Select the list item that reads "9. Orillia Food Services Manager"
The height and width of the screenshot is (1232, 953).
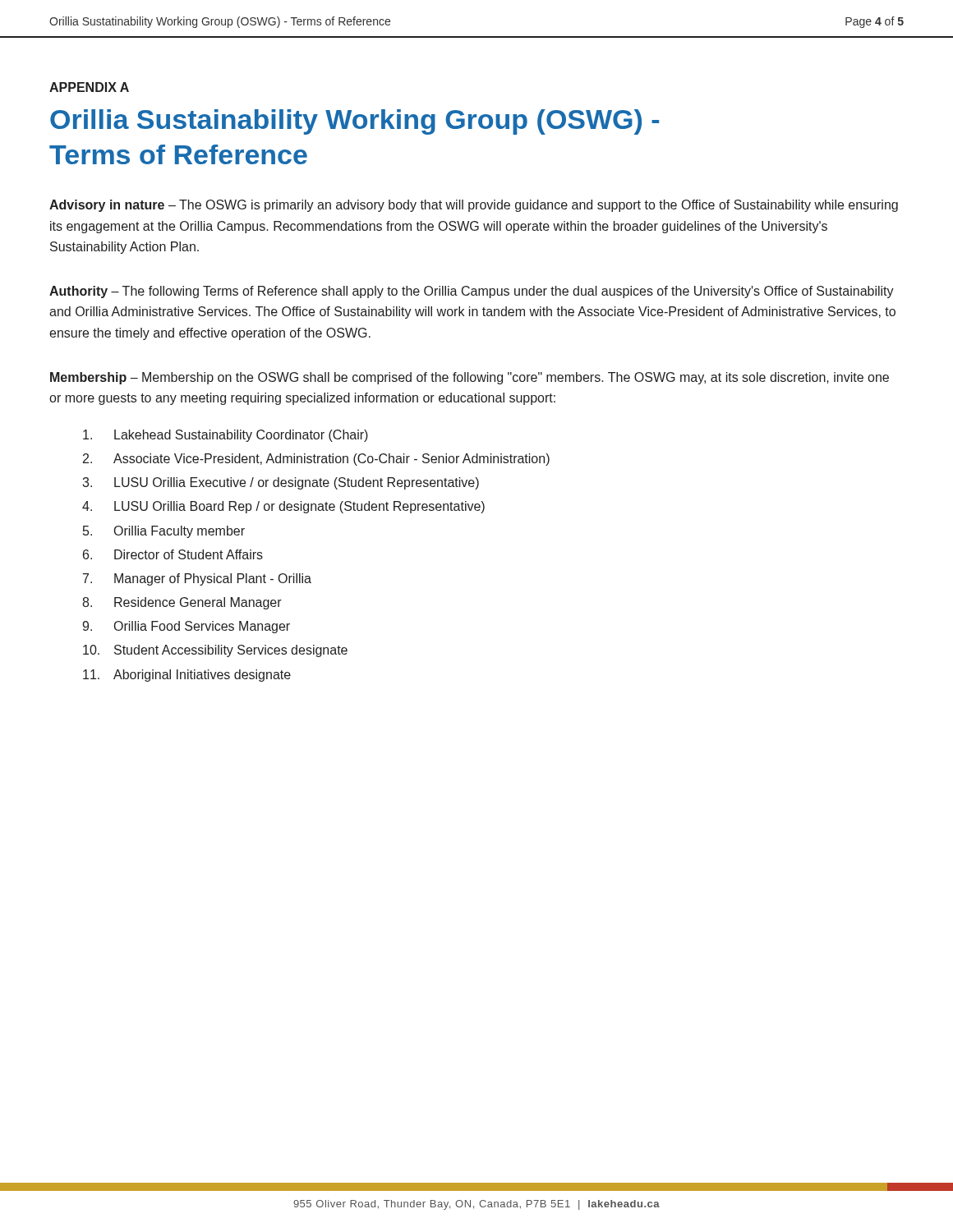tap(186, 627)
